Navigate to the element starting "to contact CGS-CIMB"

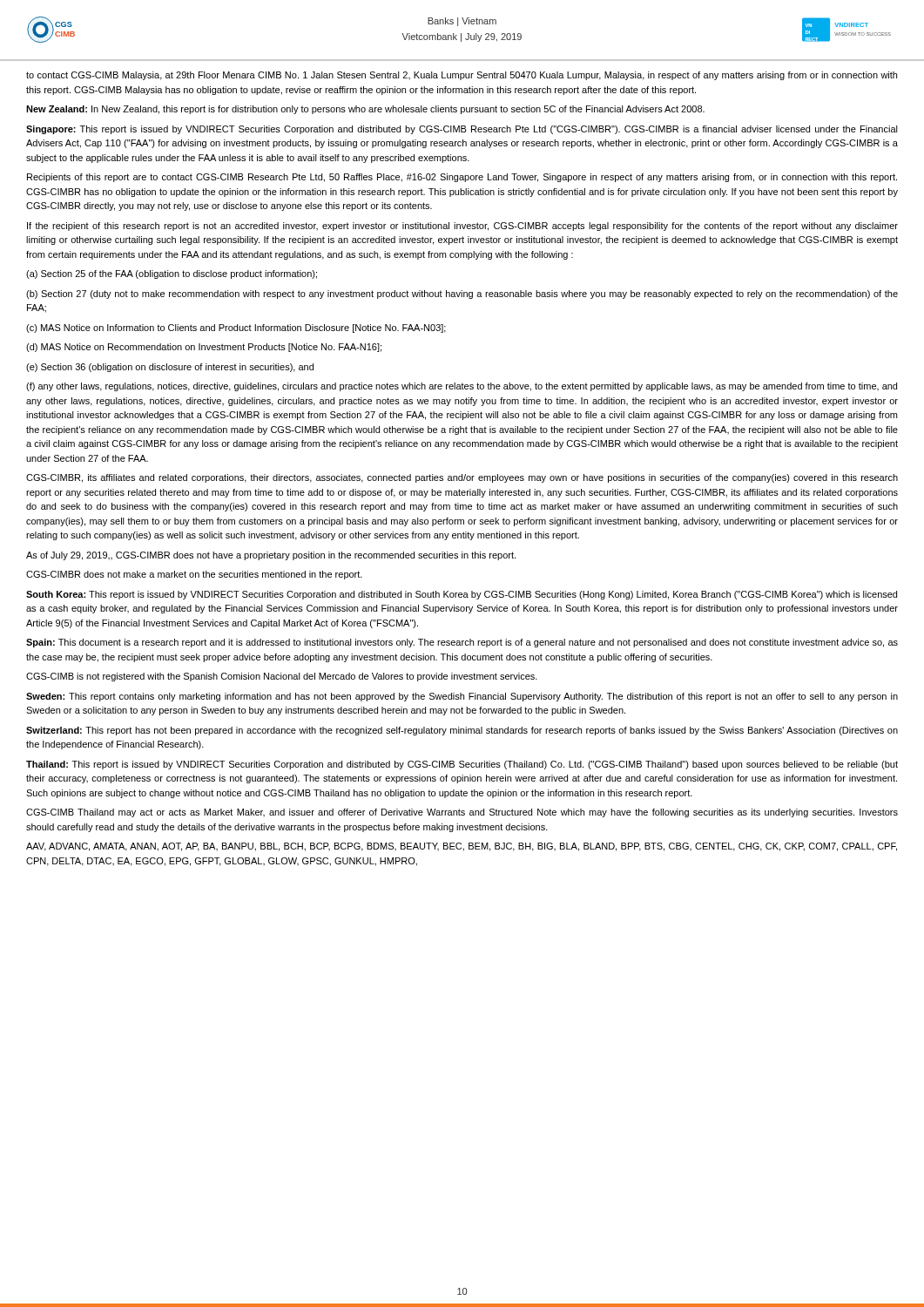(x=462, y=82)
